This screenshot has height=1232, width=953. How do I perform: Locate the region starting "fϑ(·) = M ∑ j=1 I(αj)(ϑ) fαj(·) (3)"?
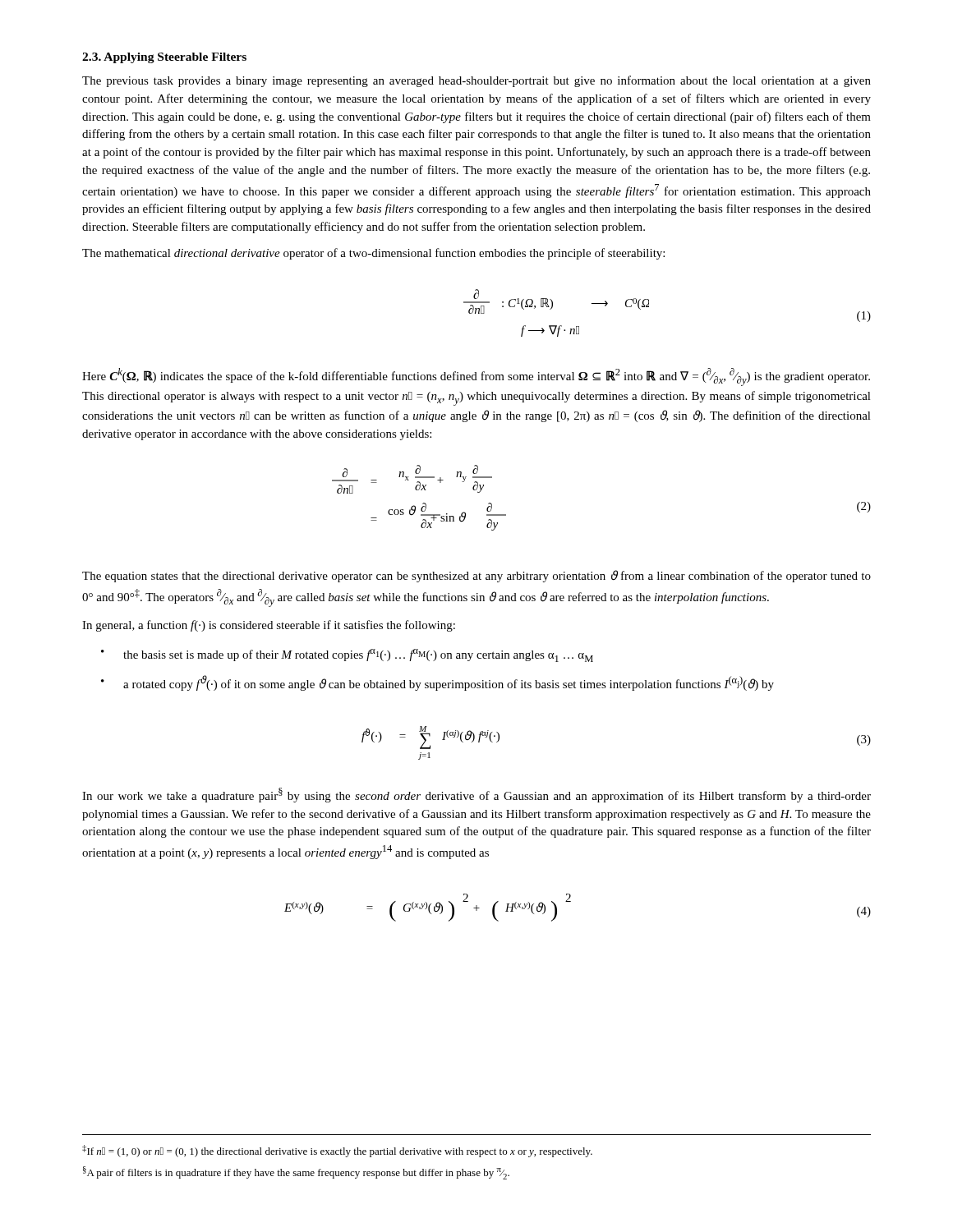tap(424, 737)
